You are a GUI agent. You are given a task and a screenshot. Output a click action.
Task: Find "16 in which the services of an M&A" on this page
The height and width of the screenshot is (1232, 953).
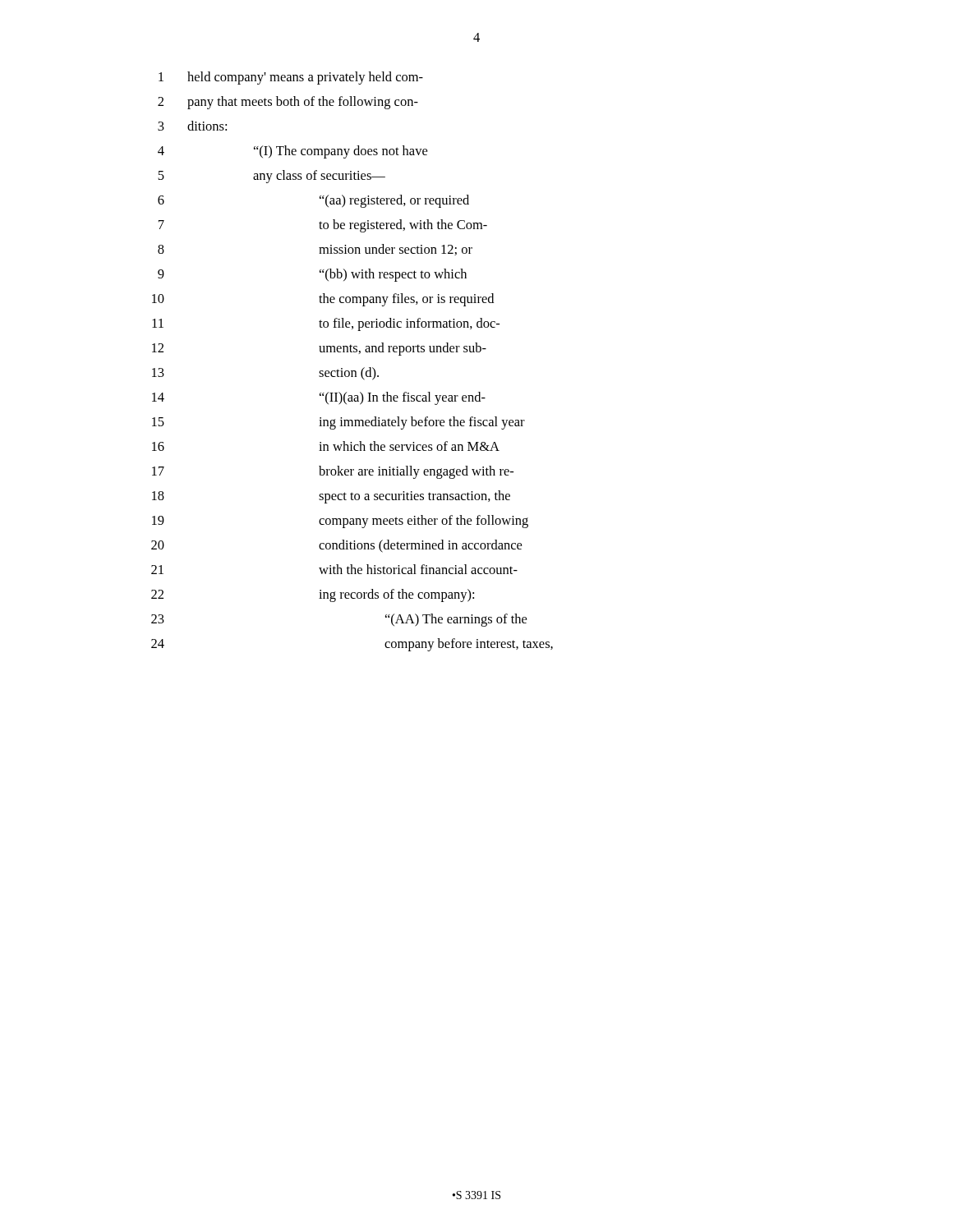pyautogui.click(x=493, y=447)
